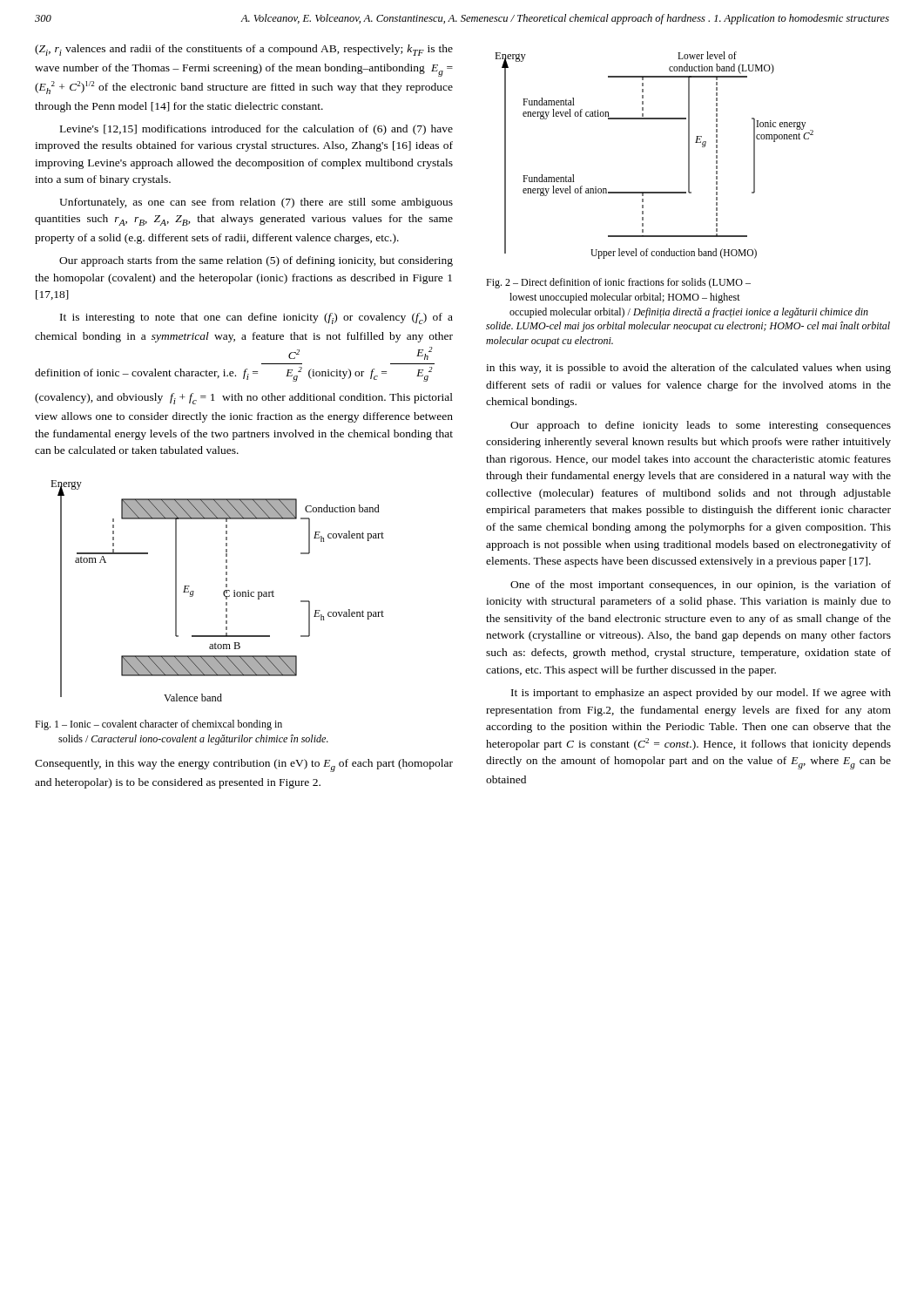The height and width of the screenshot is (1307, 924).
Task: Select the text block that says "Our approach starts from"
Action: pyautogui.click(x=244, y=277)
